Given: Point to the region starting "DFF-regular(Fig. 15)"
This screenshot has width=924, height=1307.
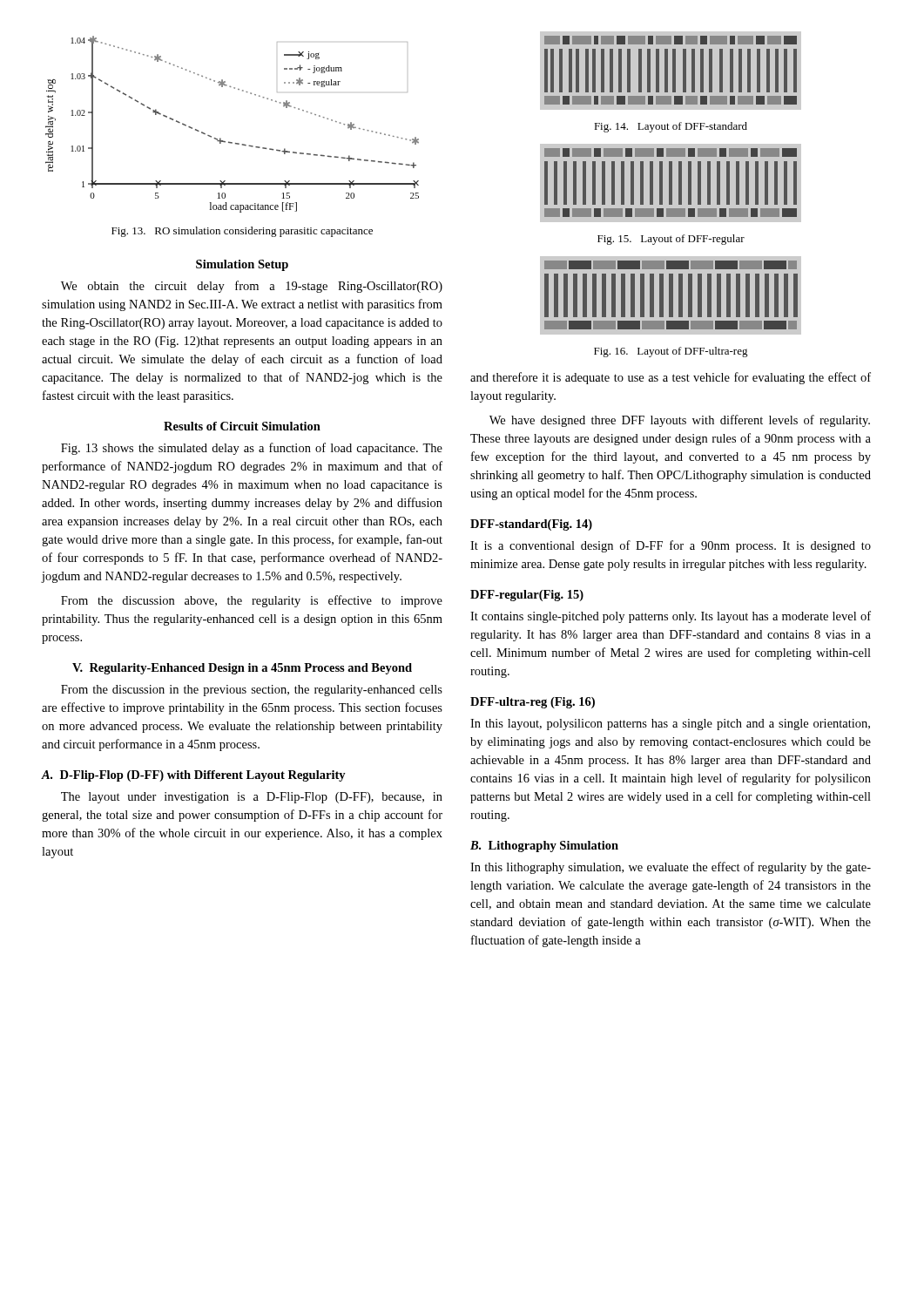Looking at the screenshot, I should pyautogui.click(x=527, y=594).
